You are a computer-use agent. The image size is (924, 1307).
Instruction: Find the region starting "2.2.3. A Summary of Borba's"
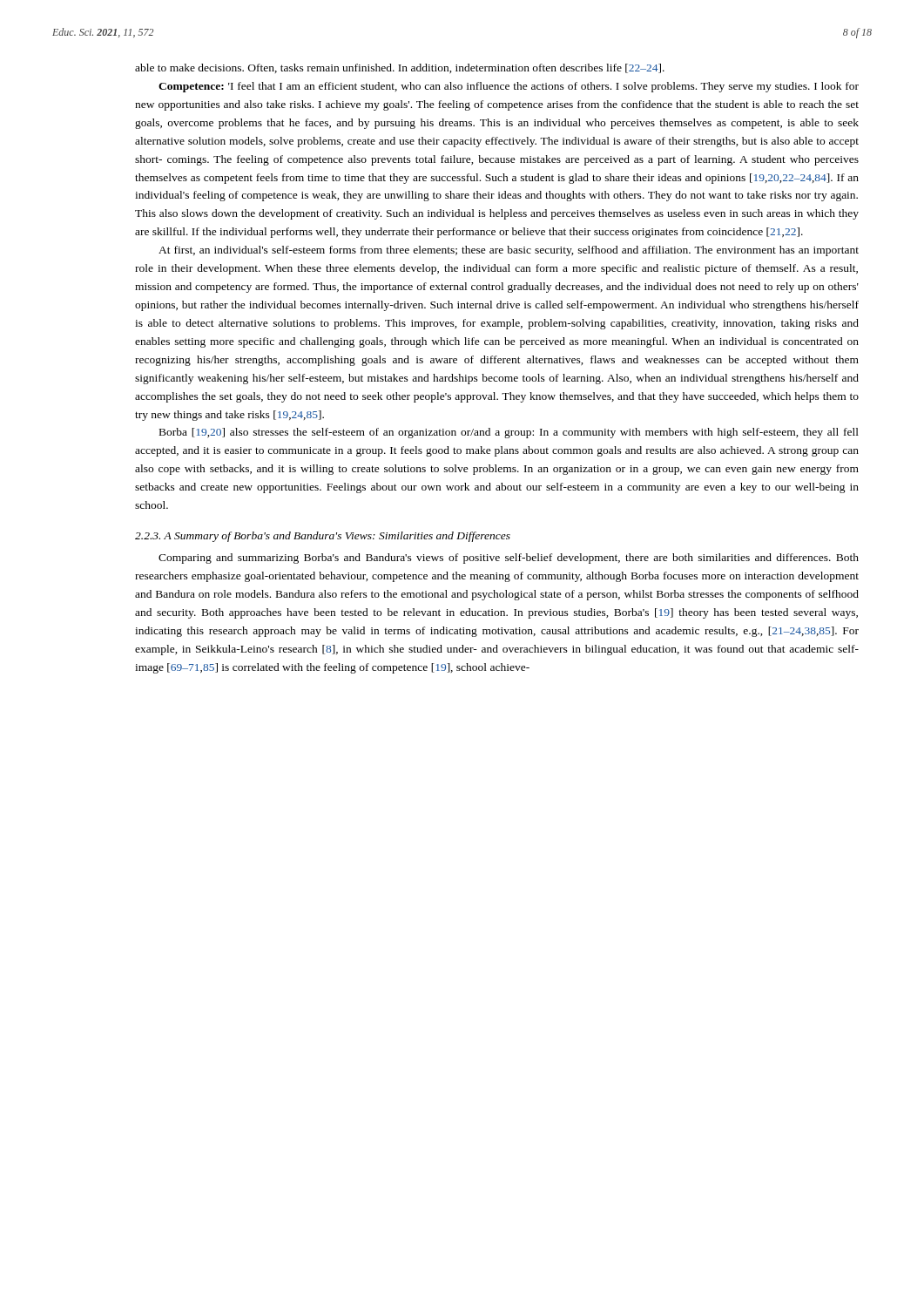coord(323,535)
